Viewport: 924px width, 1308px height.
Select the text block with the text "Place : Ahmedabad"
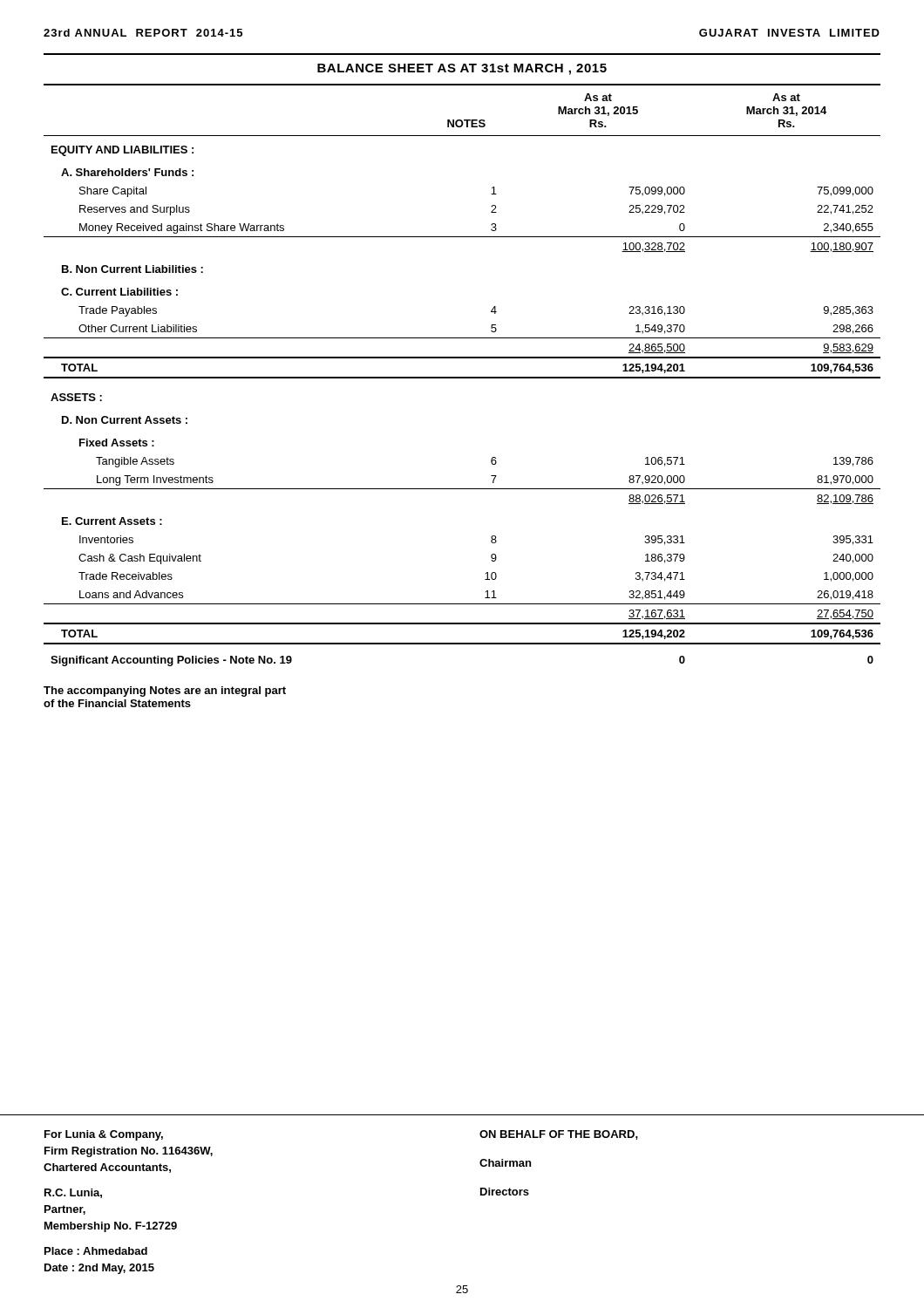(x=96, y=1251)
